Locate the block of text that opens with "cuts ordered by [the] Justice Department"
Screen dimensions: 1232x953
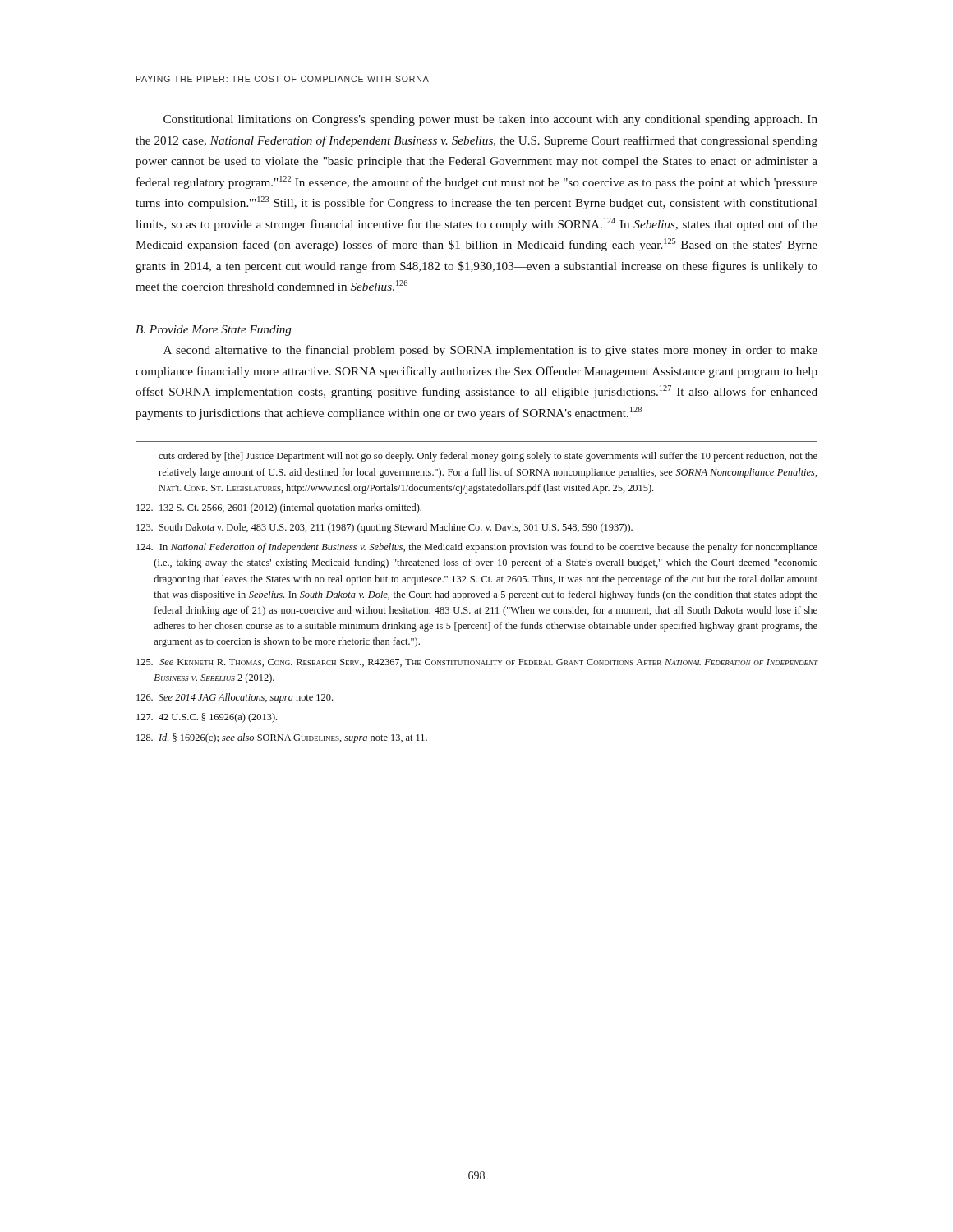[x=488, y=472]
